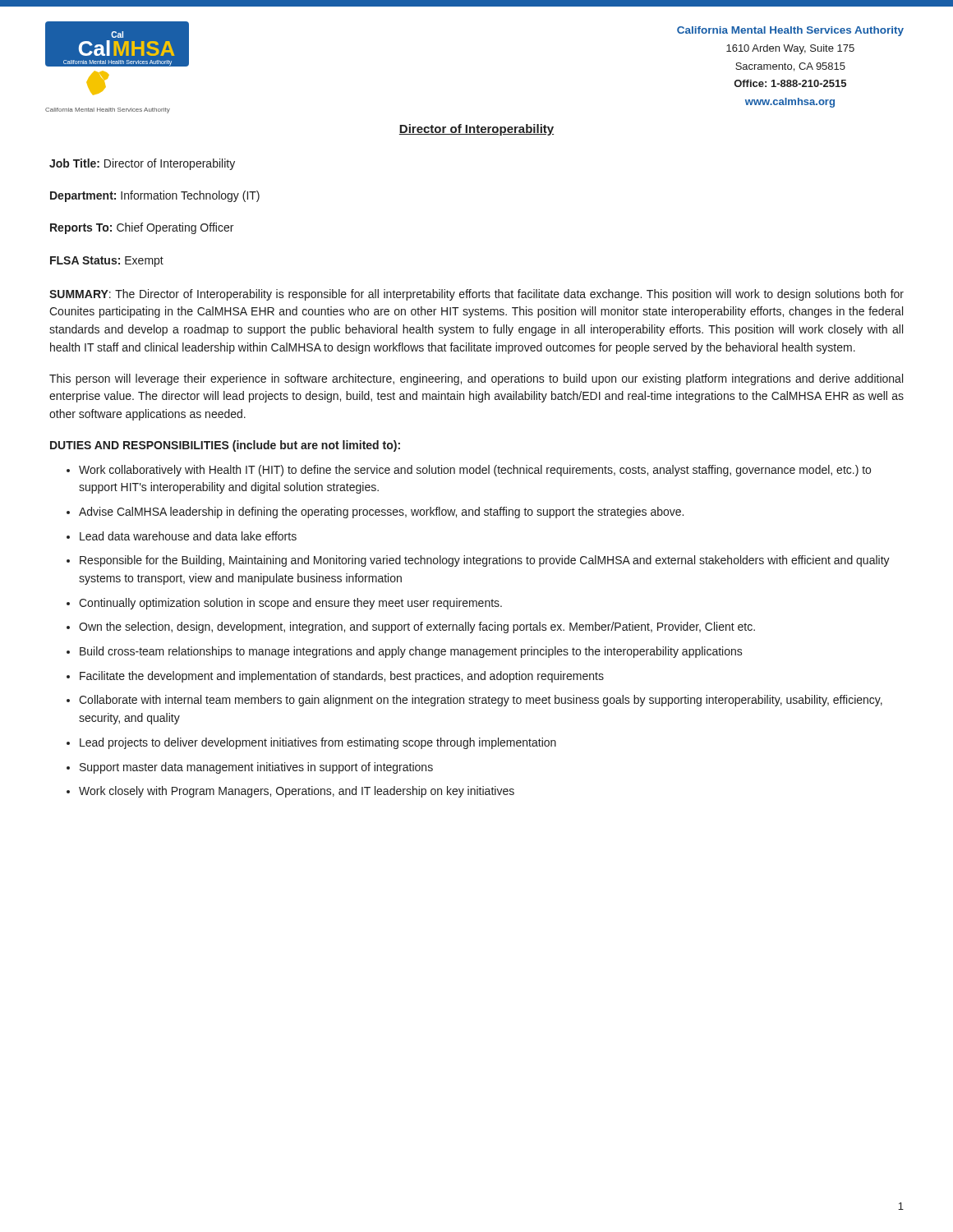The image size is (953, 1232).
Task: Find the text block starting "This person will leverage their"
Action: [x=476, y=396]
